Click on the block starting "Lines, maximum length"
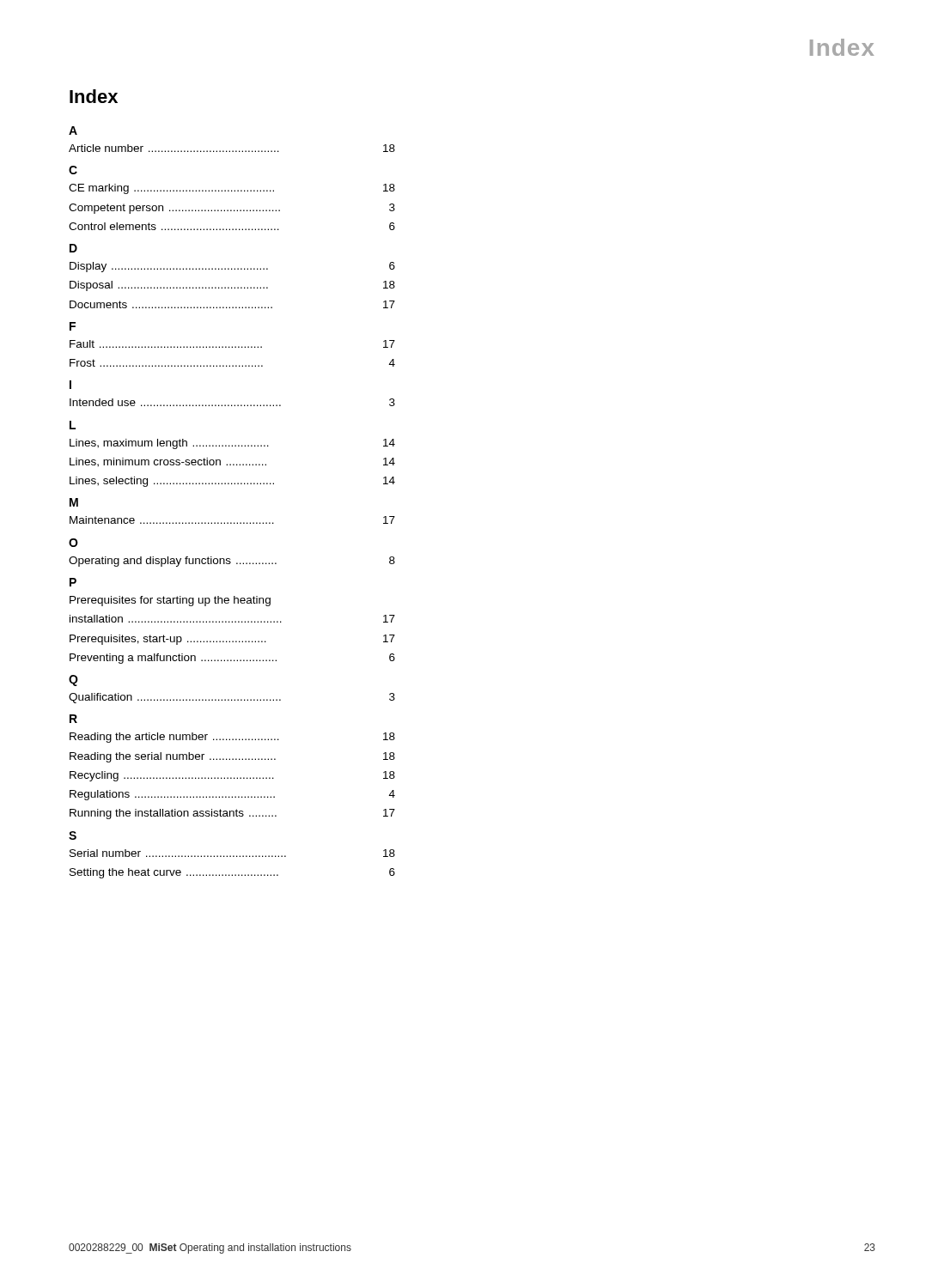The width and height of the screenshot is (944, 1288). pyautogui.click(x=232, y=443)
